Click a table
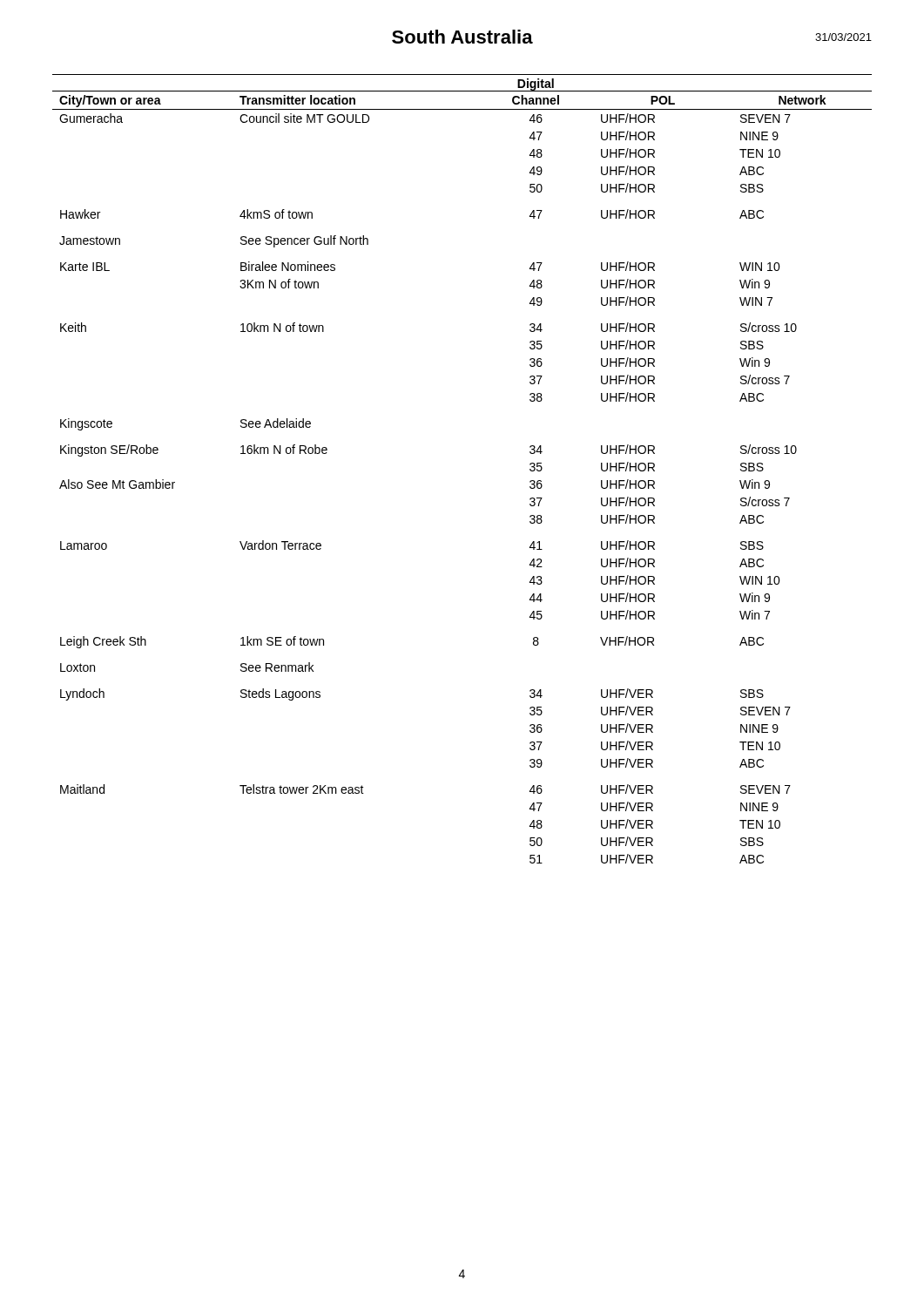The image size is (924, 1307). tap(462, 471)
